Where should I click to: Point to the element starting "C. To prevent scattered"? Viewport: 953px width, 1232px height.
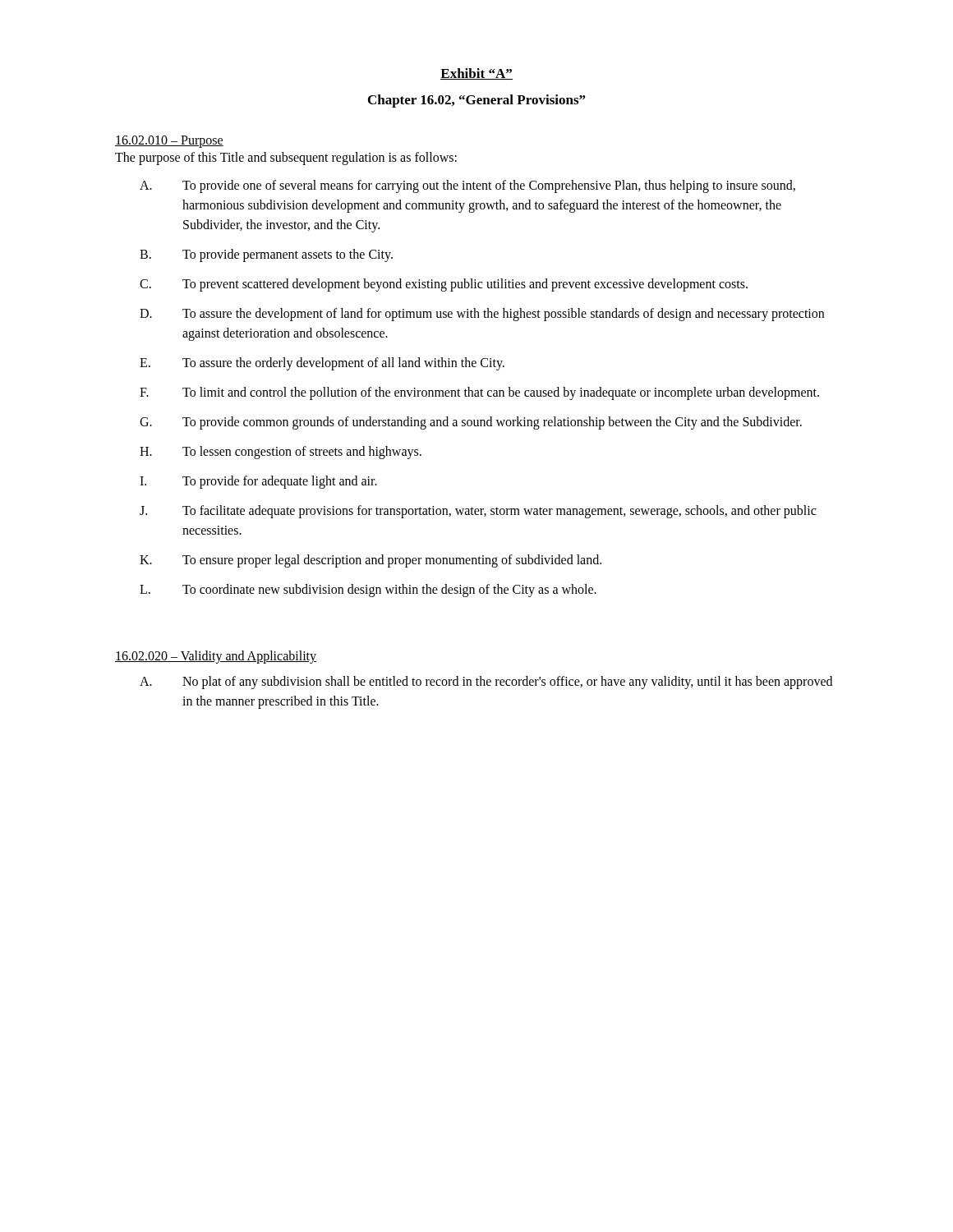[x=476, y=284]
